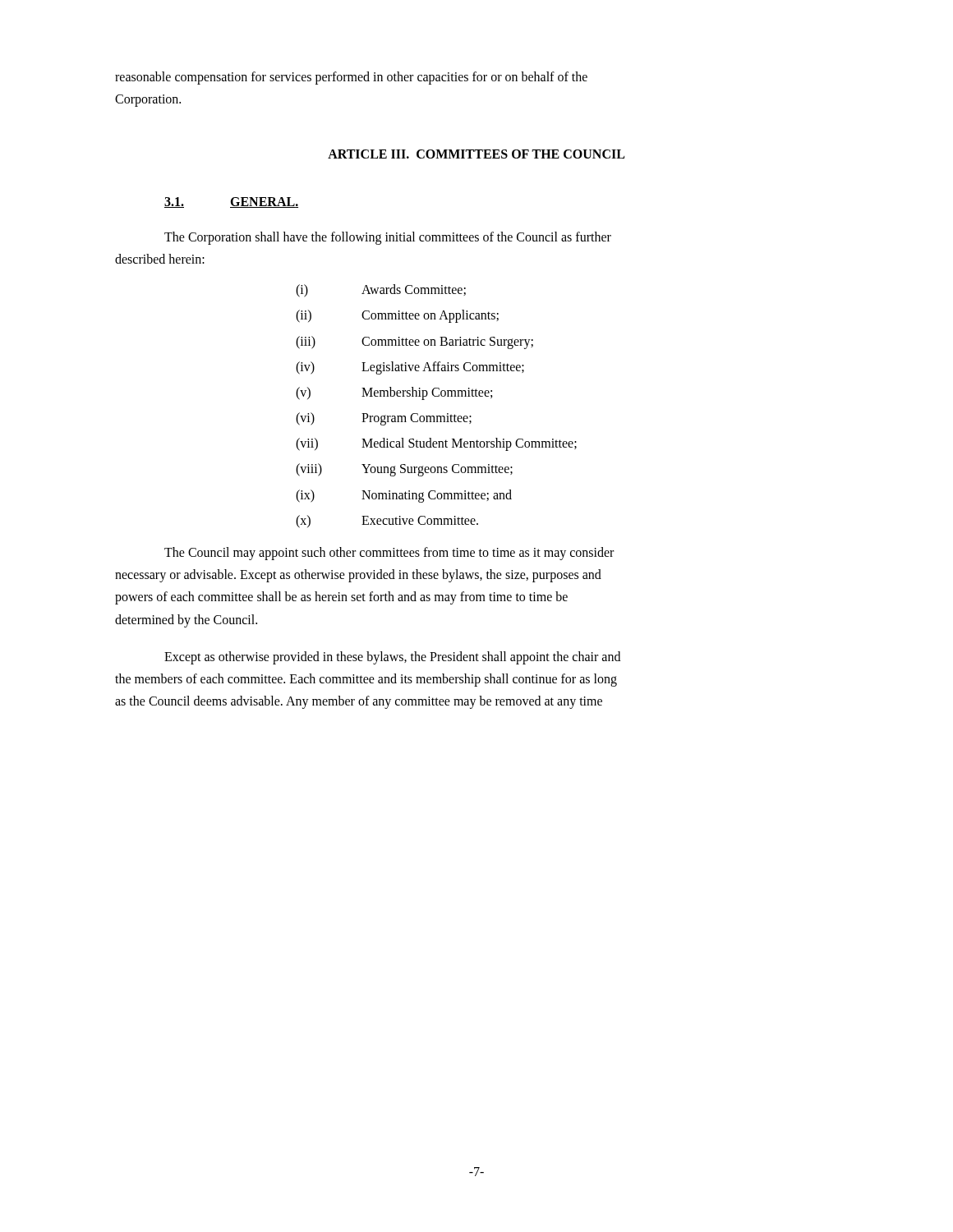The image size is (953, 1232).
Task: Find the list item that says "(x) Executive Committee."
Action: pyautogui.click(x=387, y=522)
